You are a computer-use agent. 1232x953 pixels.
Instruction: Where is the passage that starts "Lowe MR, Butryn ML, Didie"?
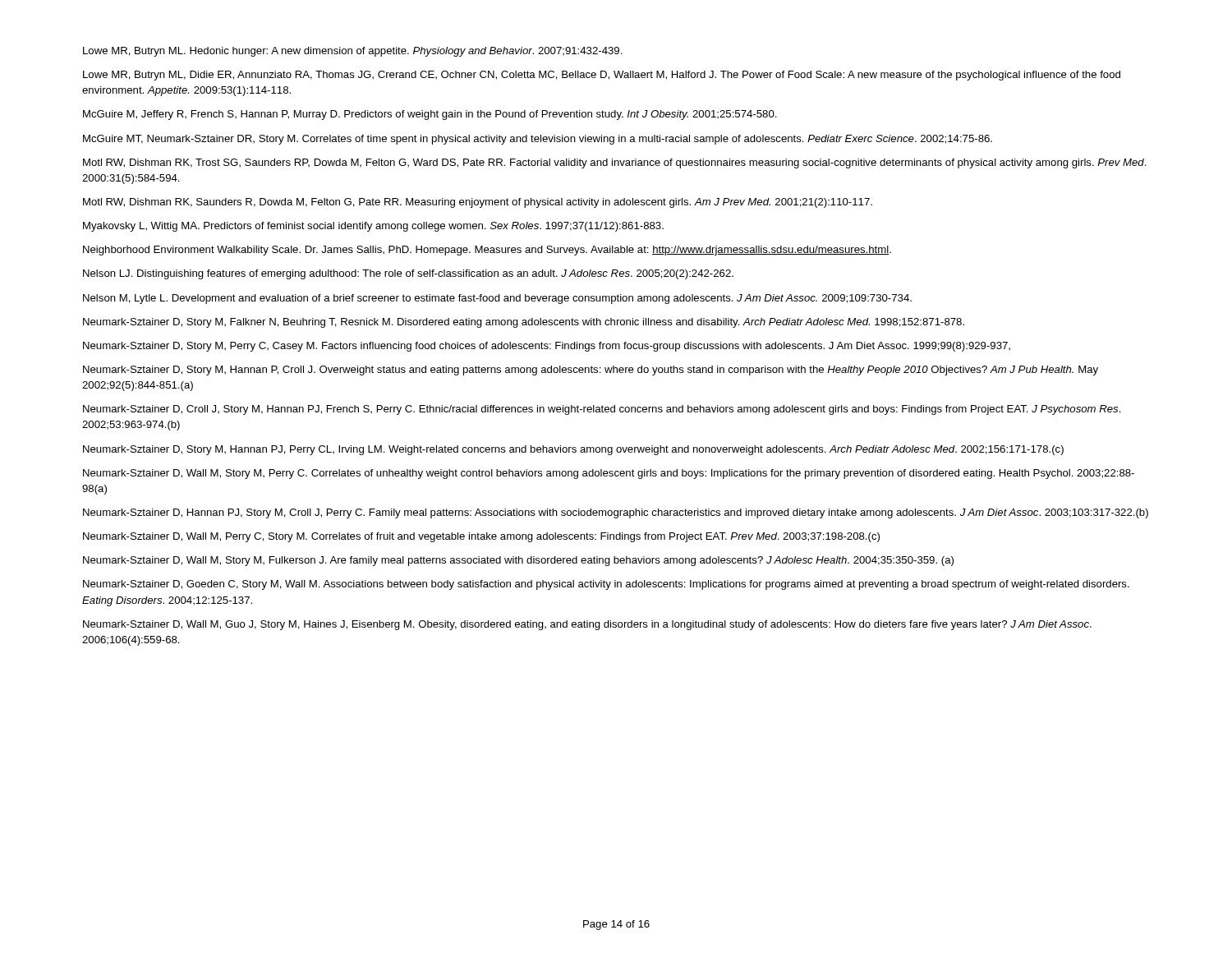[602, 82]
